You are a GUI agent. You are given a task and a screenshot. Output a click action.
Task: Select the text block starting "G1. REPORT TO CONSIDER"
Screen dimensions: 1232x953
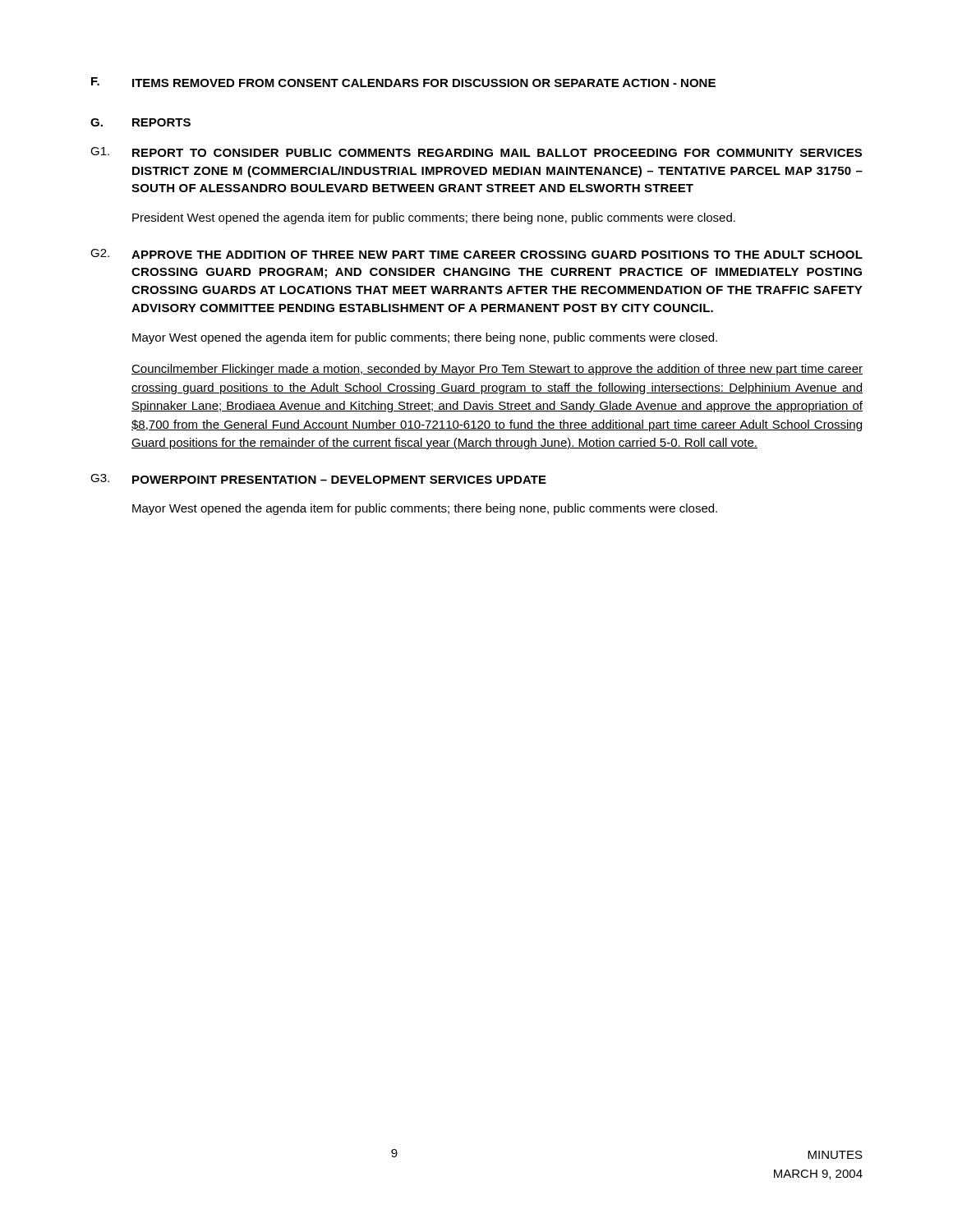tap(476, 176)
